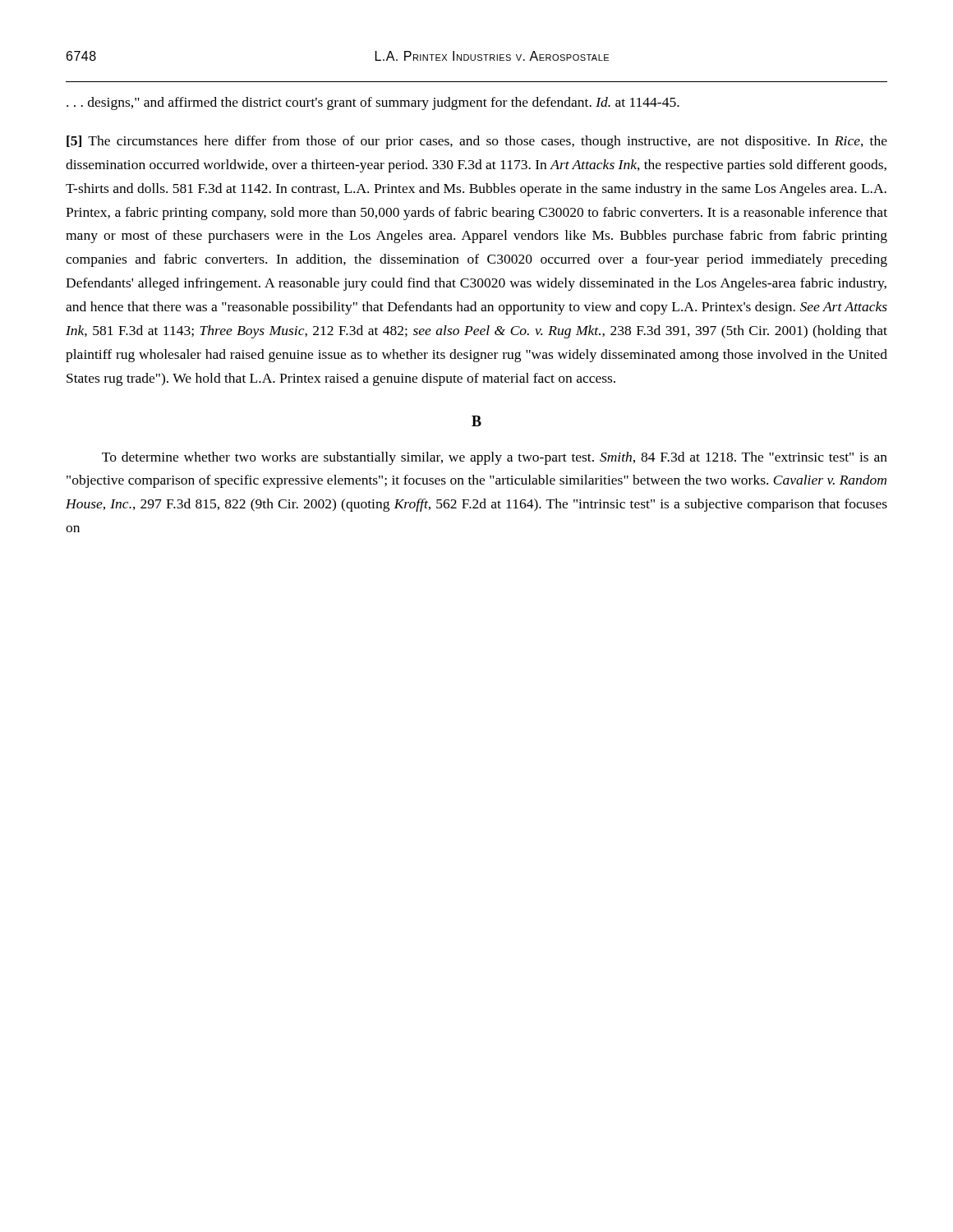Navigate to the passage starting ". . . designs," and affirmed the district"
The image size is (953, 1232).
373,102
